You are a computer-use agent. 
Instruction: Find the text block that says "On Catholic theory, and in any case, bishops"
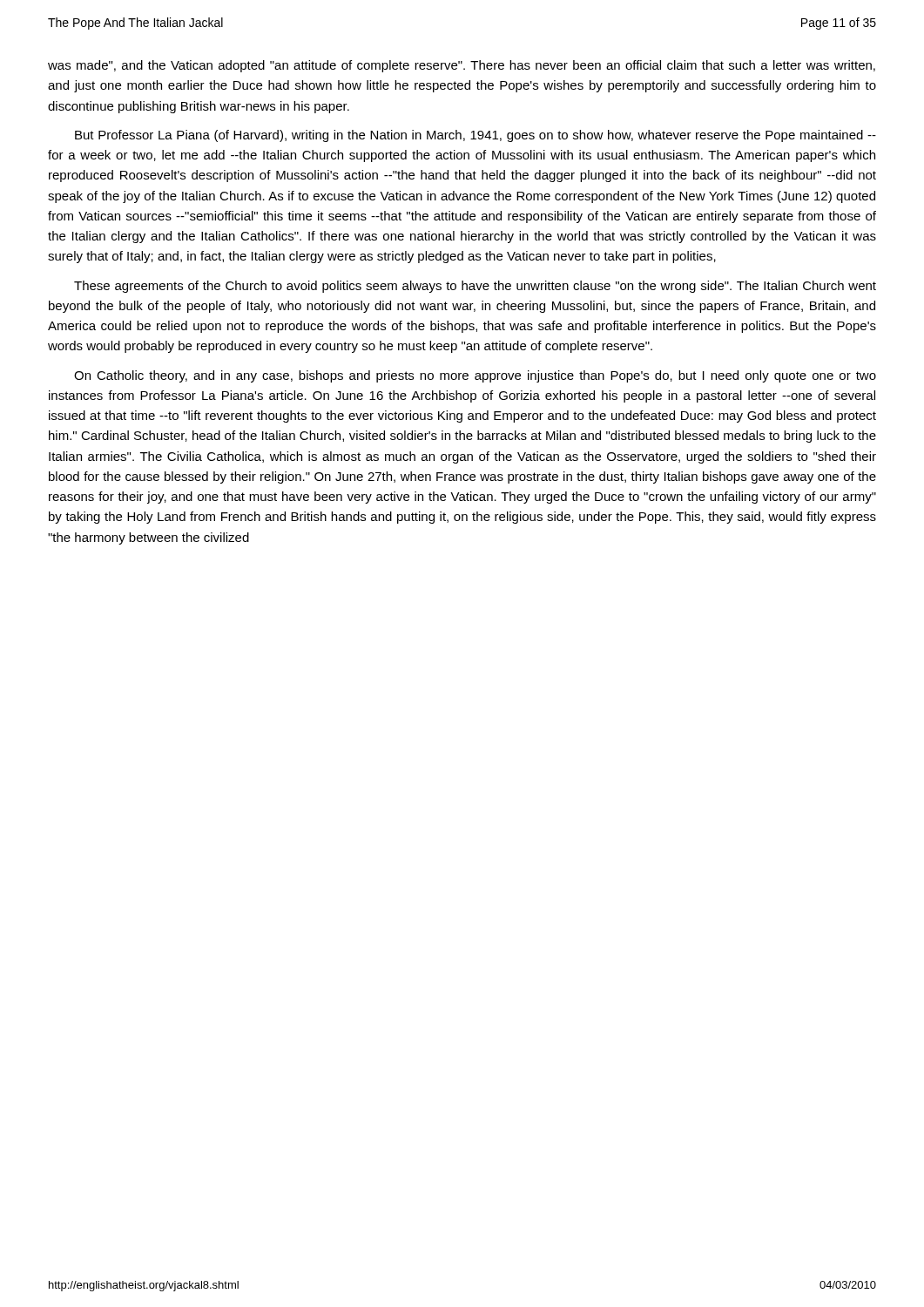coord(462,456)
